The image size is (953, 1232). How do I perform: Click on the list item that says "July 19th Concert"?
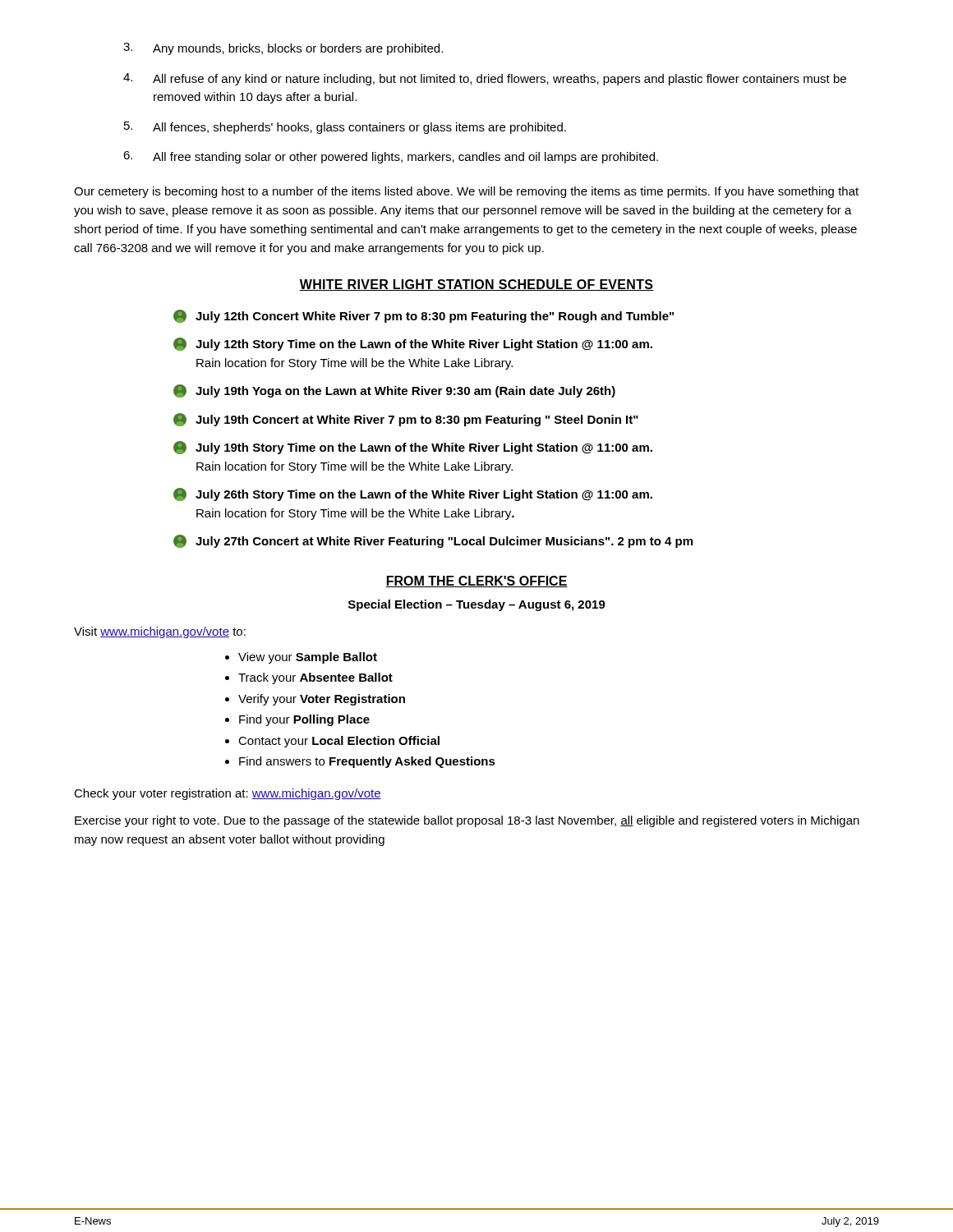pyautogui.click(x=526, y=419)
